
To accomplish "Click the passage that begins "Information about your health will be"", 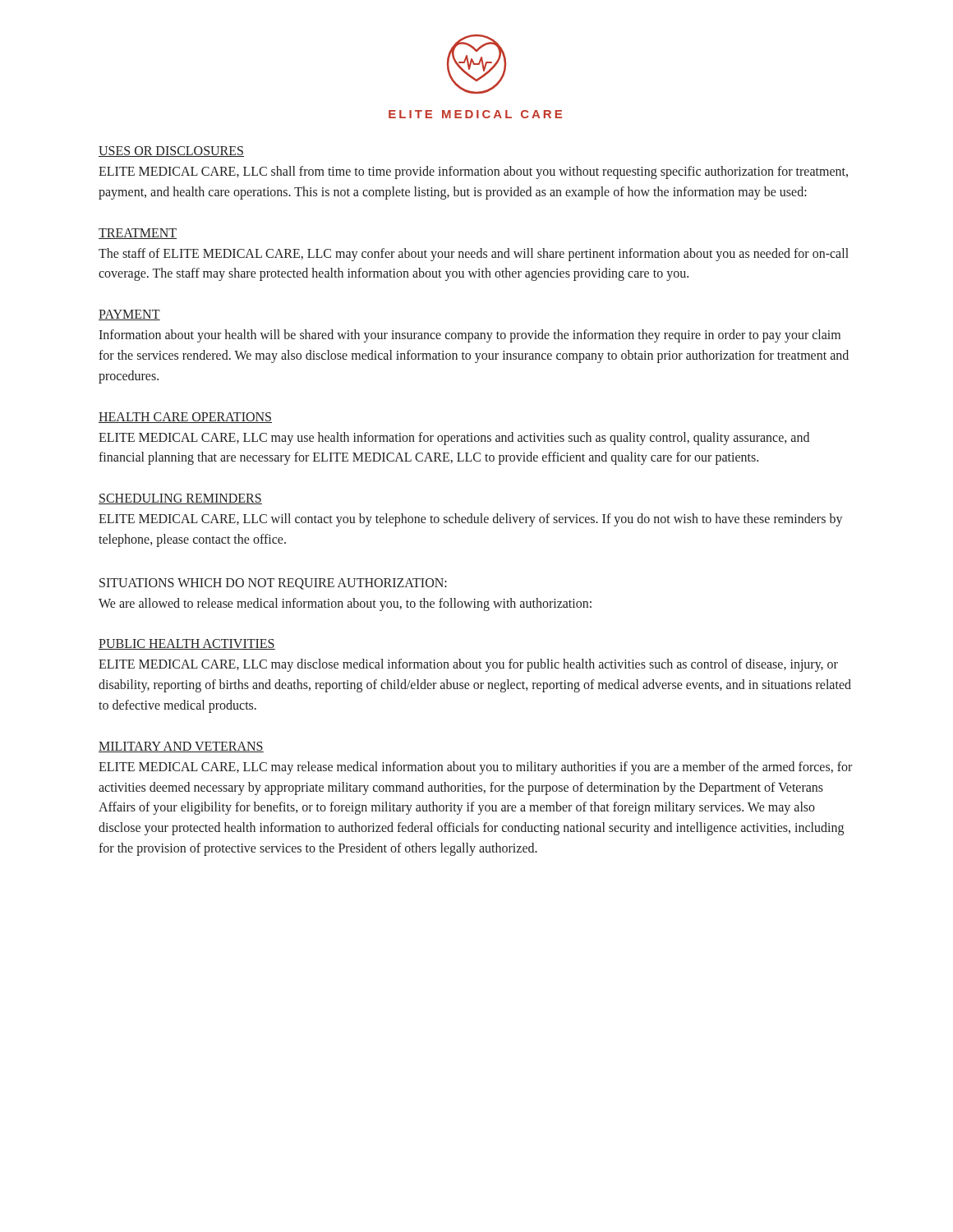I will coord(474,355).
